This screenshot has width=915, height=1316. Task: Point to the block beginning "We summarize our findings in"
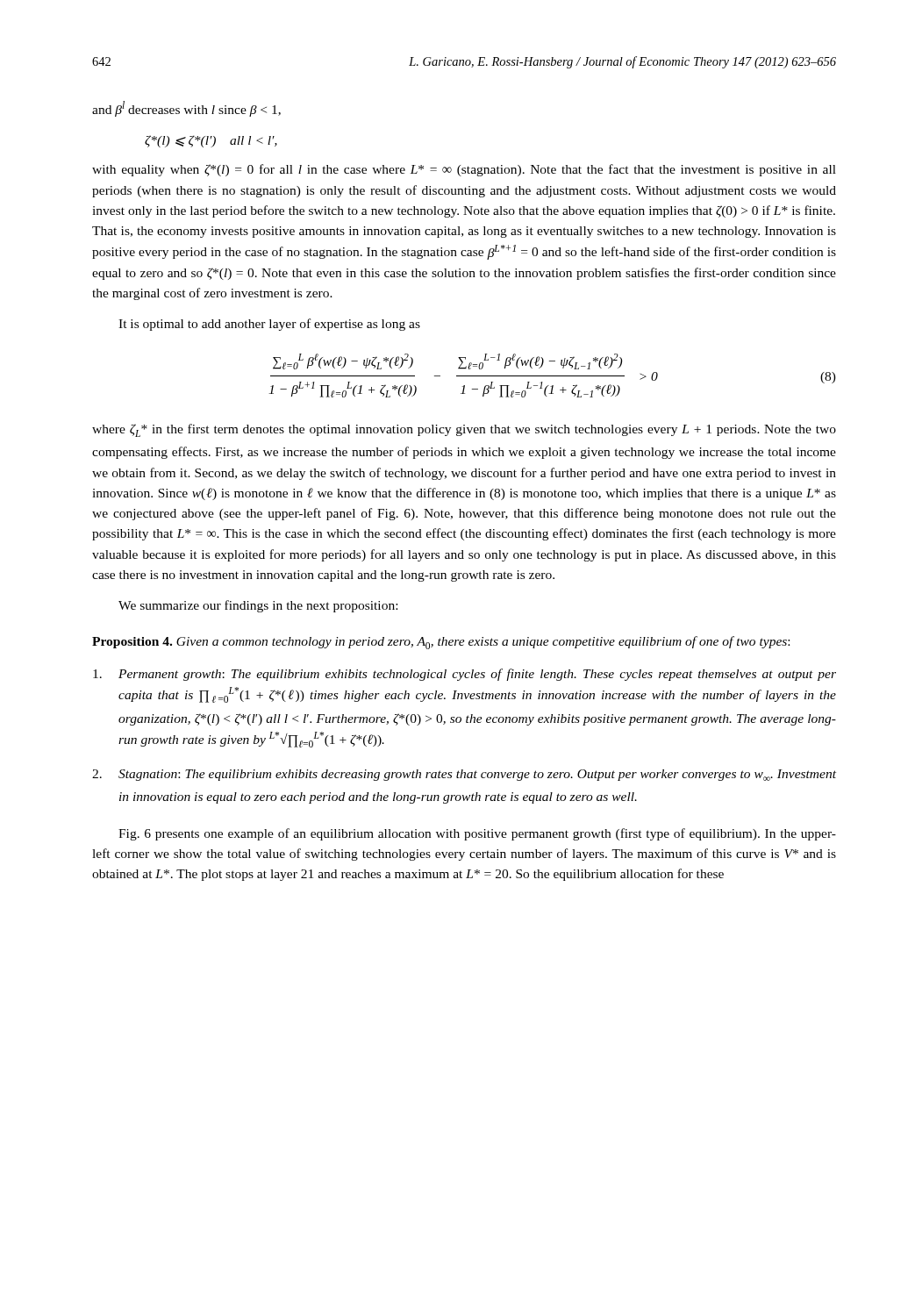pyautogui.click(x=259, y=605)
